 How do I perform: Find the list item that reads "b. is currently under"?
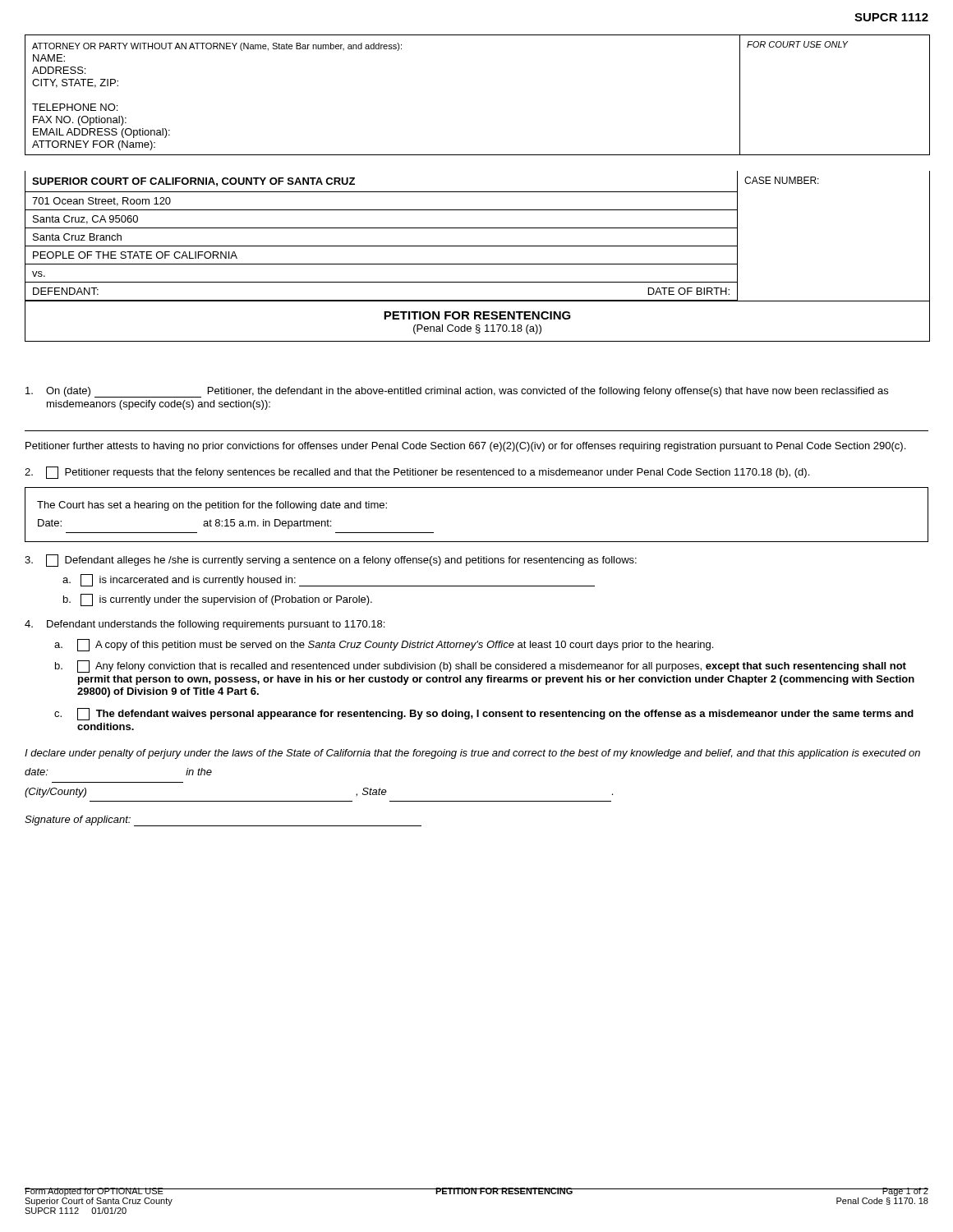click(x=218, y=599)
